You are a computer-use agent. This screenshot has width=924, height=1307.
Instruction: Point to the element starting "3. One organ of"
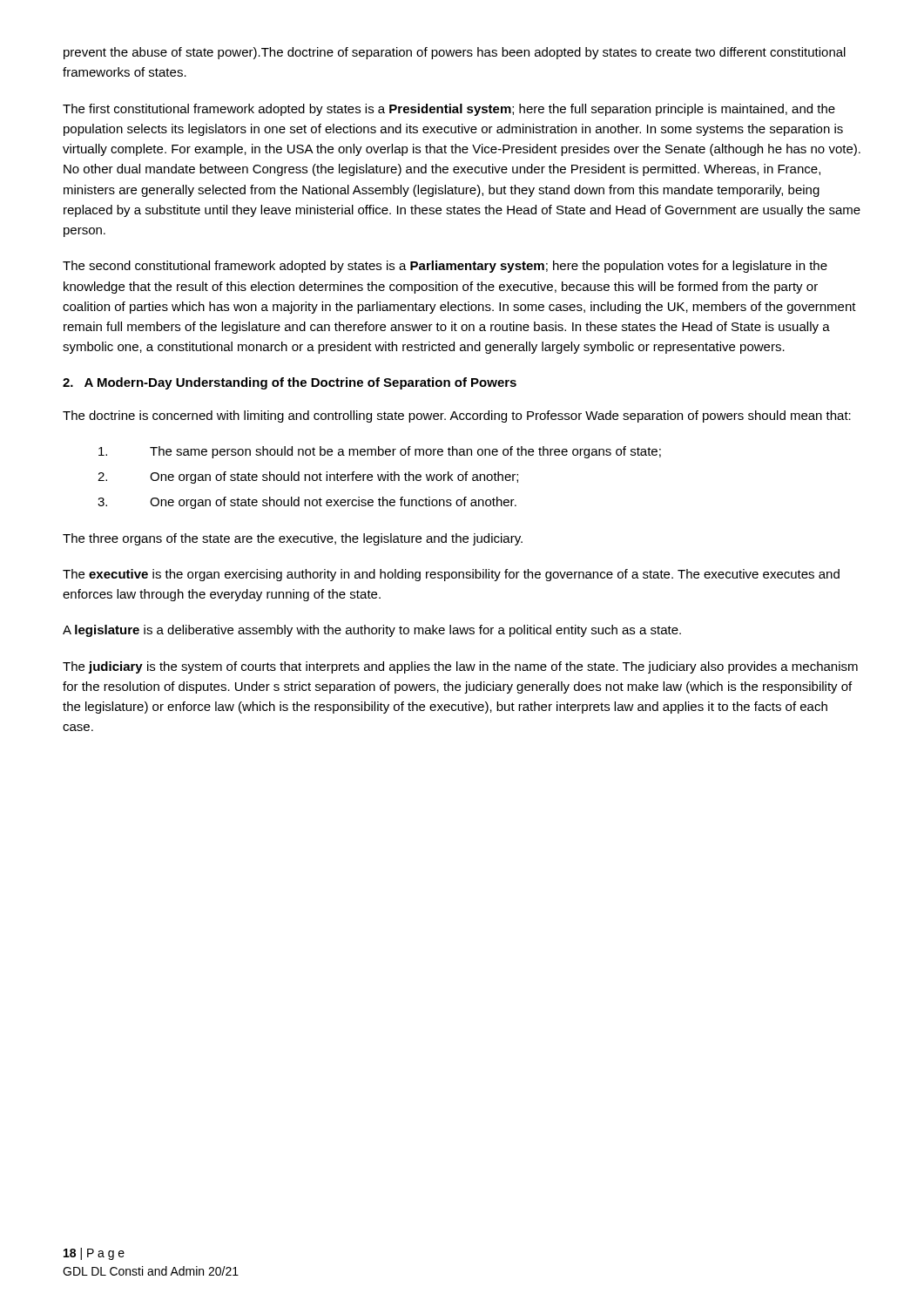(462, 502)
